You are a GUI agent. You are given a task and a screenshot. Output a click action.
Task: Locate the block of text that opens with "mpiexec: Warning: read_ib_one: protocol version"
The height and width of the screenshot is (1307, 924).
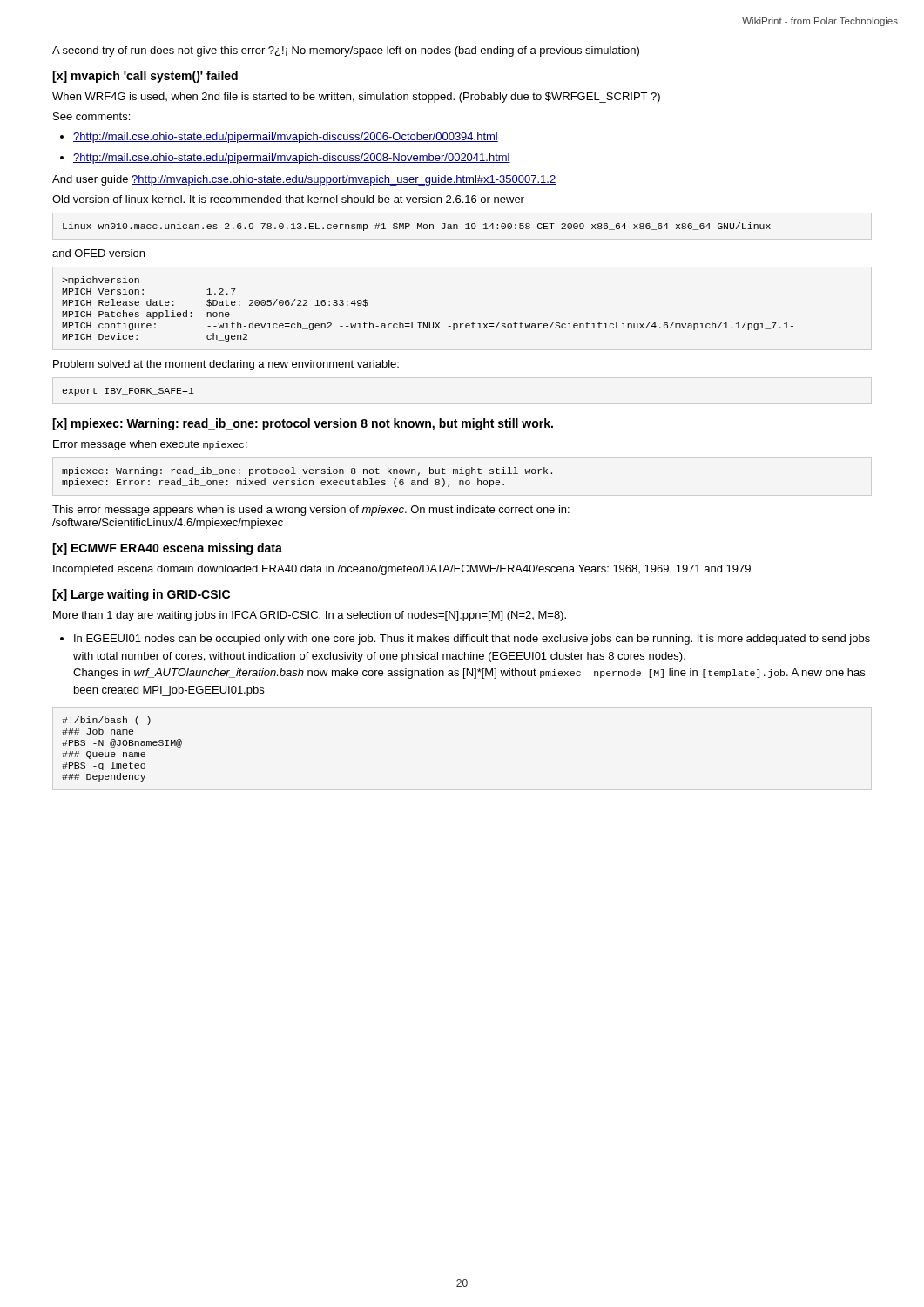462,477
